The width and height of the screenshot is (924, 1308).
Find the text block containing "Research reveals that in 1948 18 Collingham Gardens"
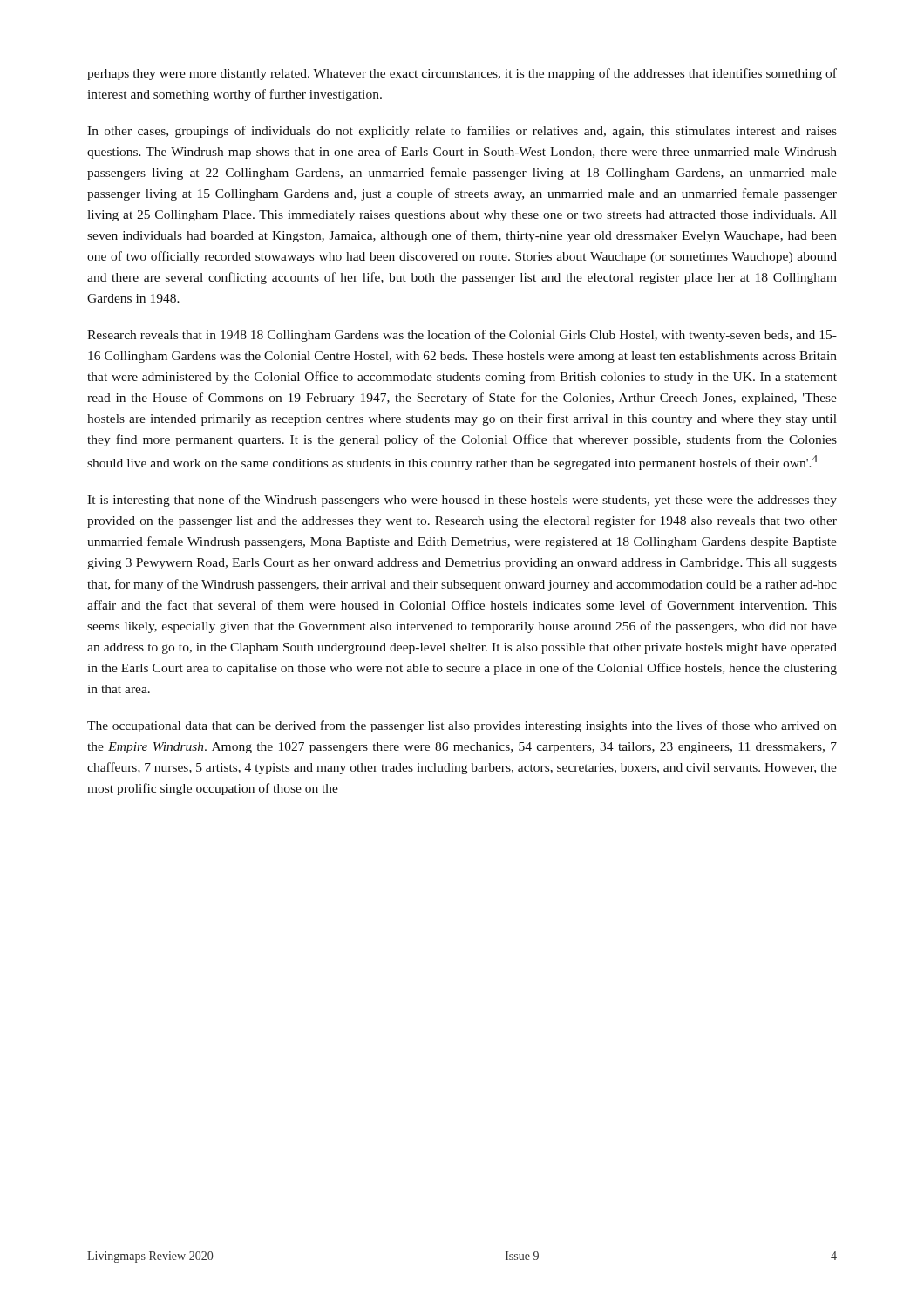point(462,399)
